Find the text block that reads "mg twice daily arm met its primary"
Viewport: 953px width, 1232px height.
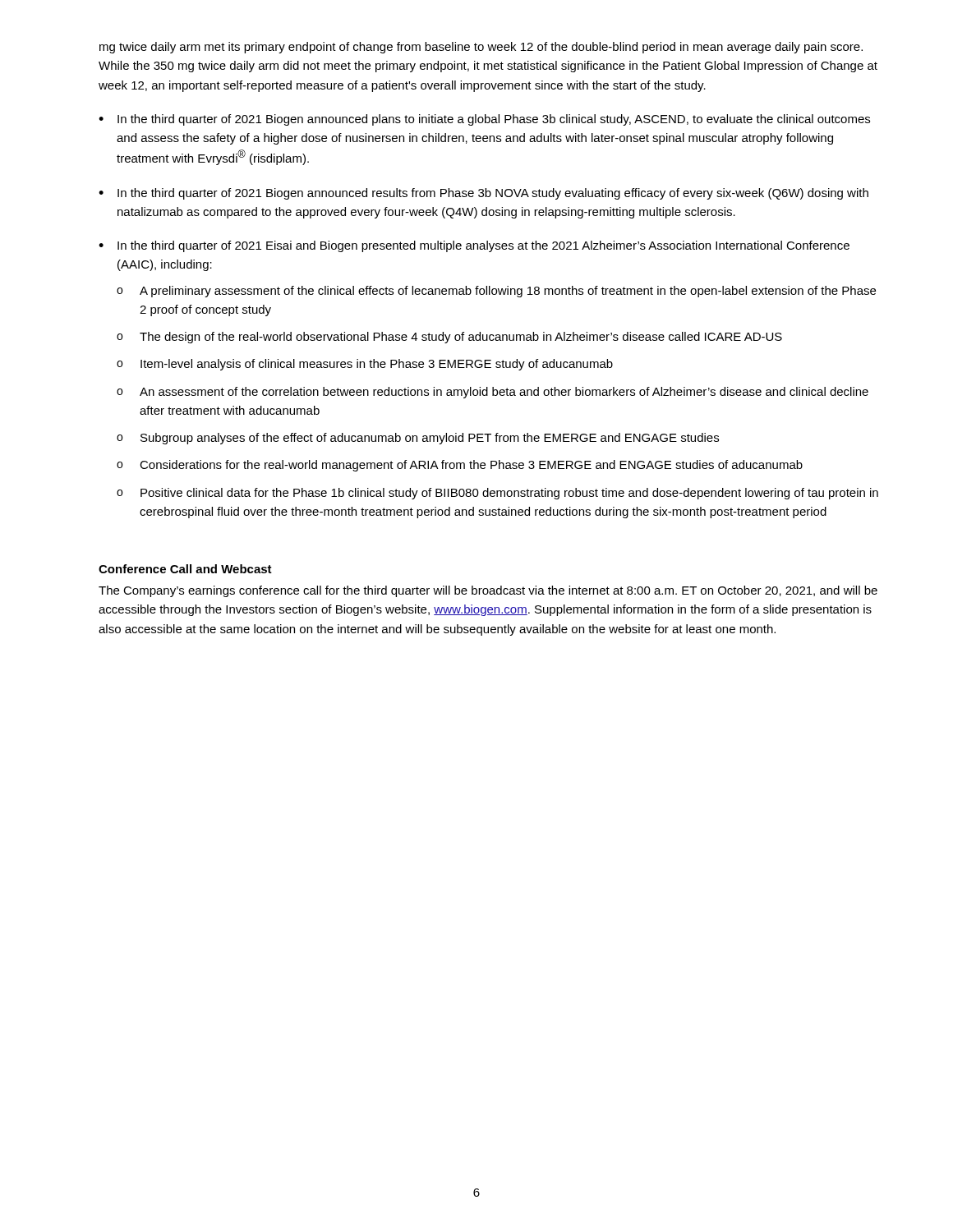coord(488,65)
